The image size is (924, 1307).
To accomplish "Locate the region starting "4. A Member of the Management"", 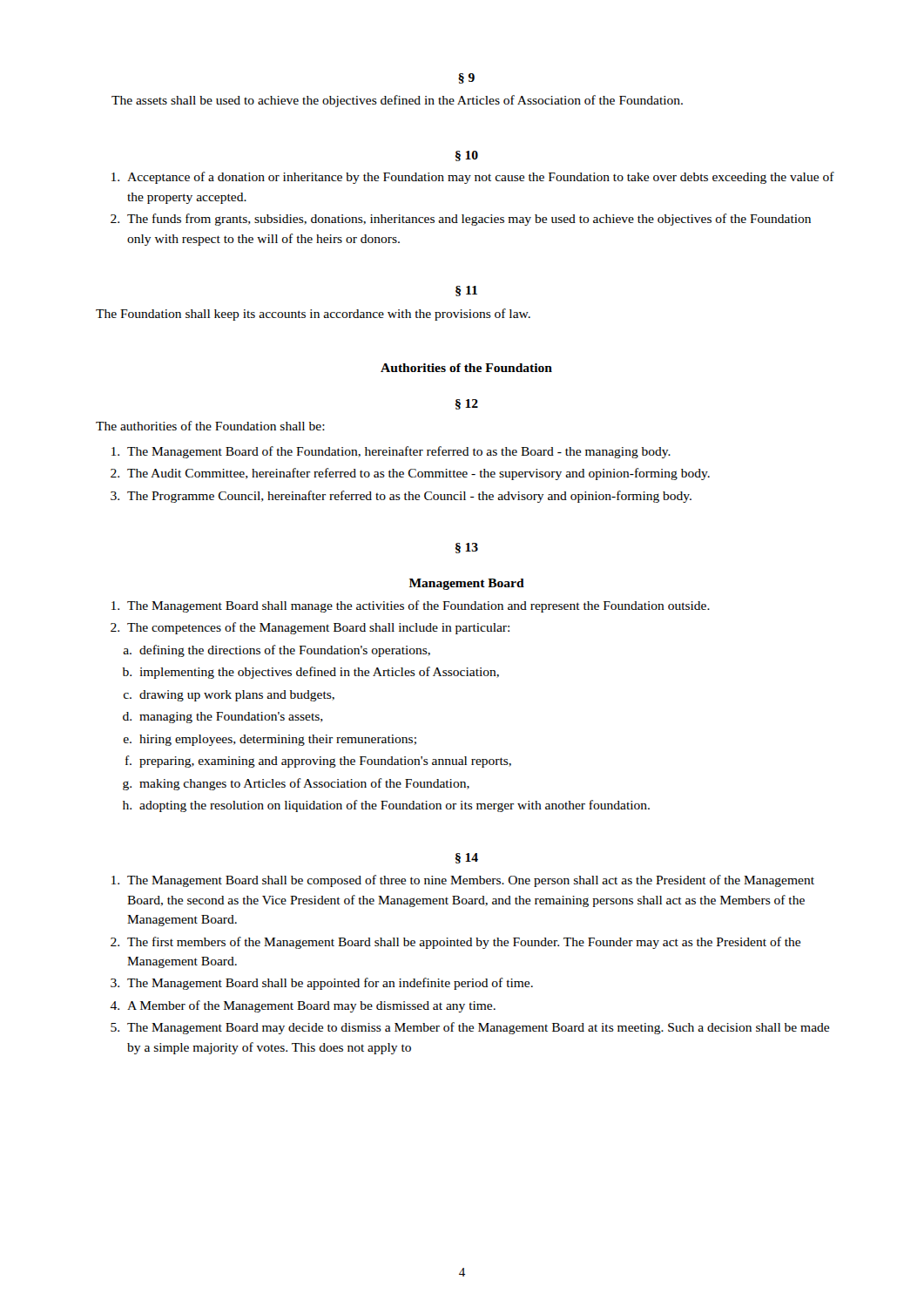I will (466, 1006).
